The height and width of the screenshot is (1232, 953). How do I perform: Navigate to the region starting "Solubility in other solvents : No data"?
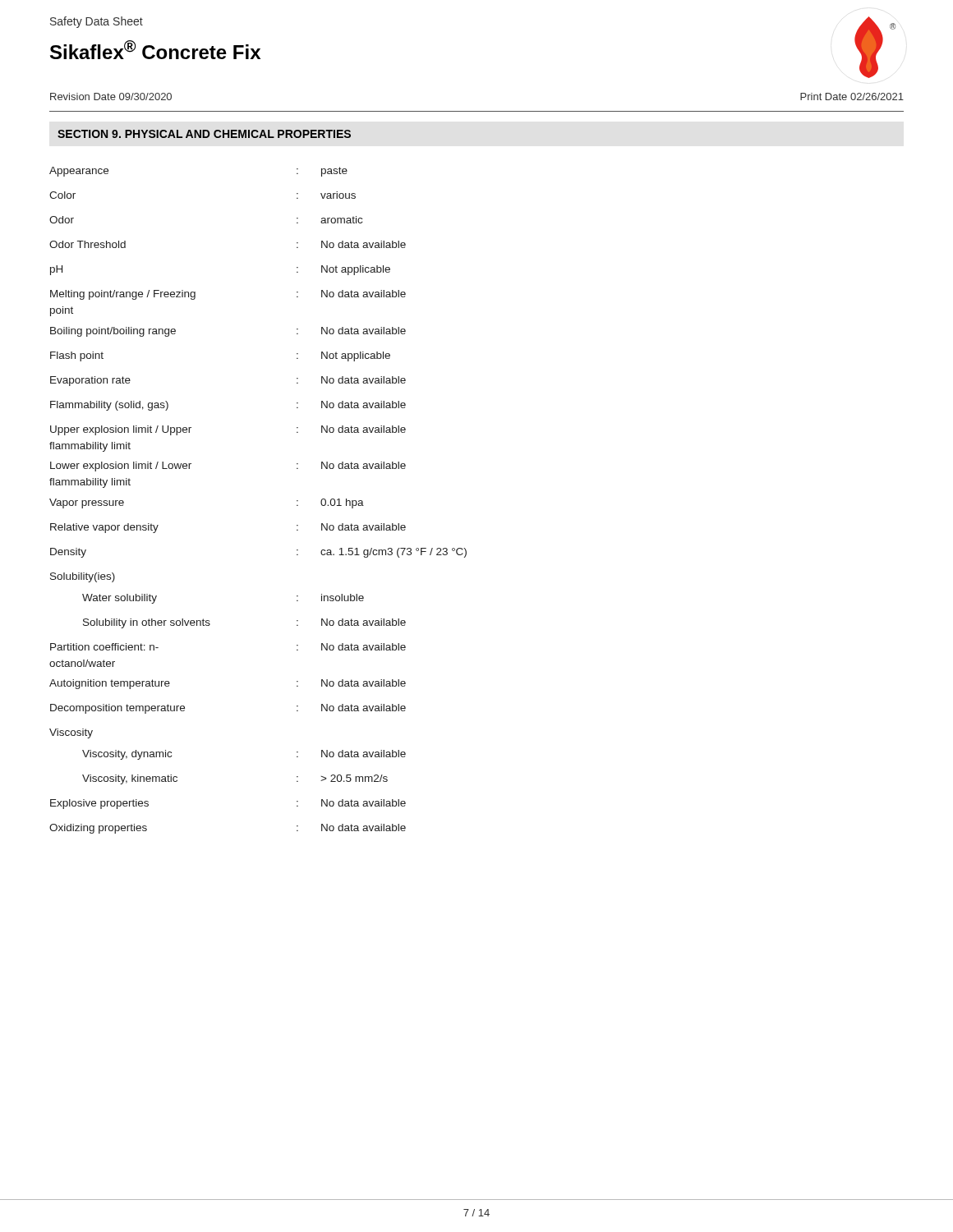tap(146, 623)
